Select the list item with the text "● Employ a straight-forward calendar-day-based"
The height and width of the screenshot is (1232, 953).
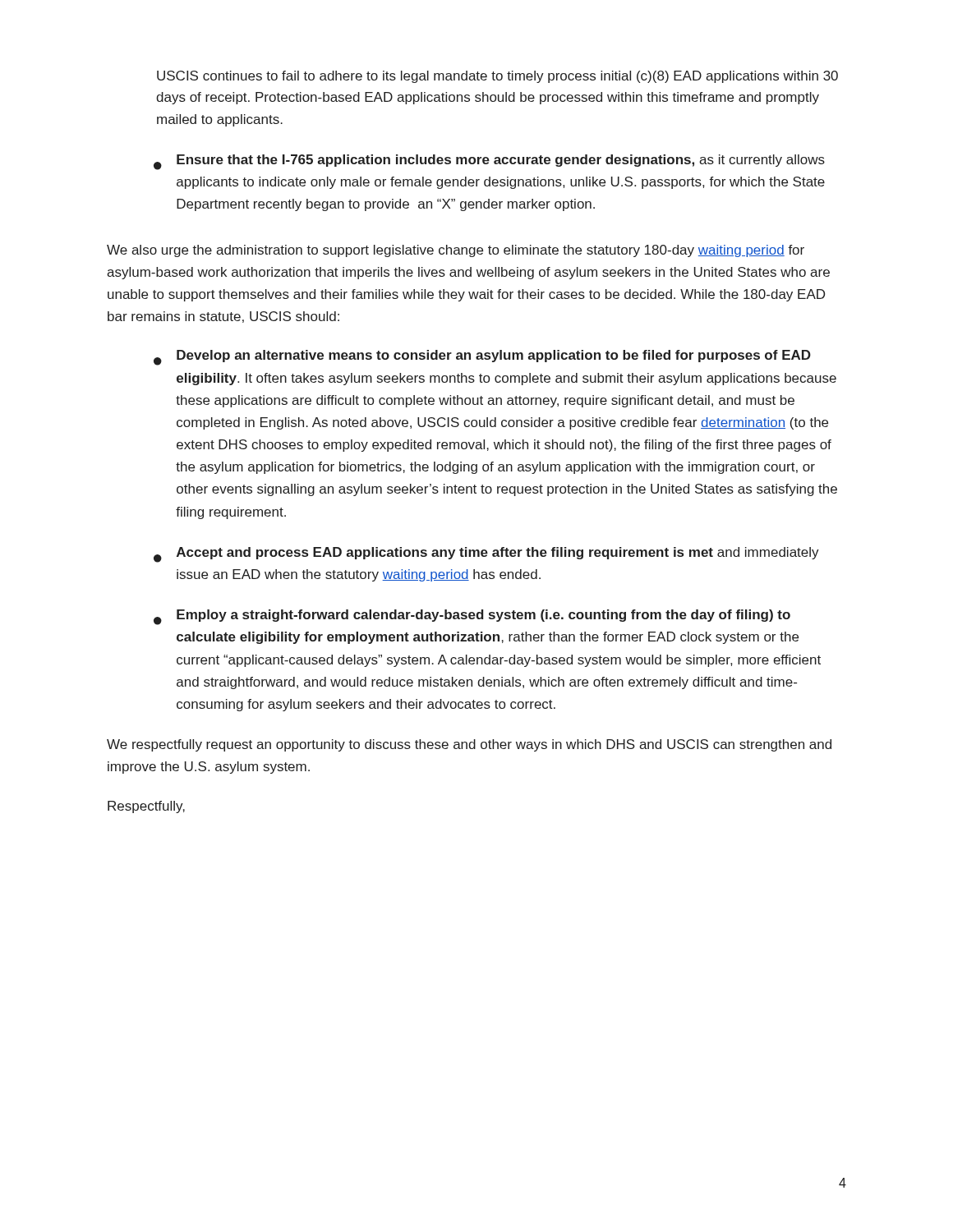(x=499, y=660)
